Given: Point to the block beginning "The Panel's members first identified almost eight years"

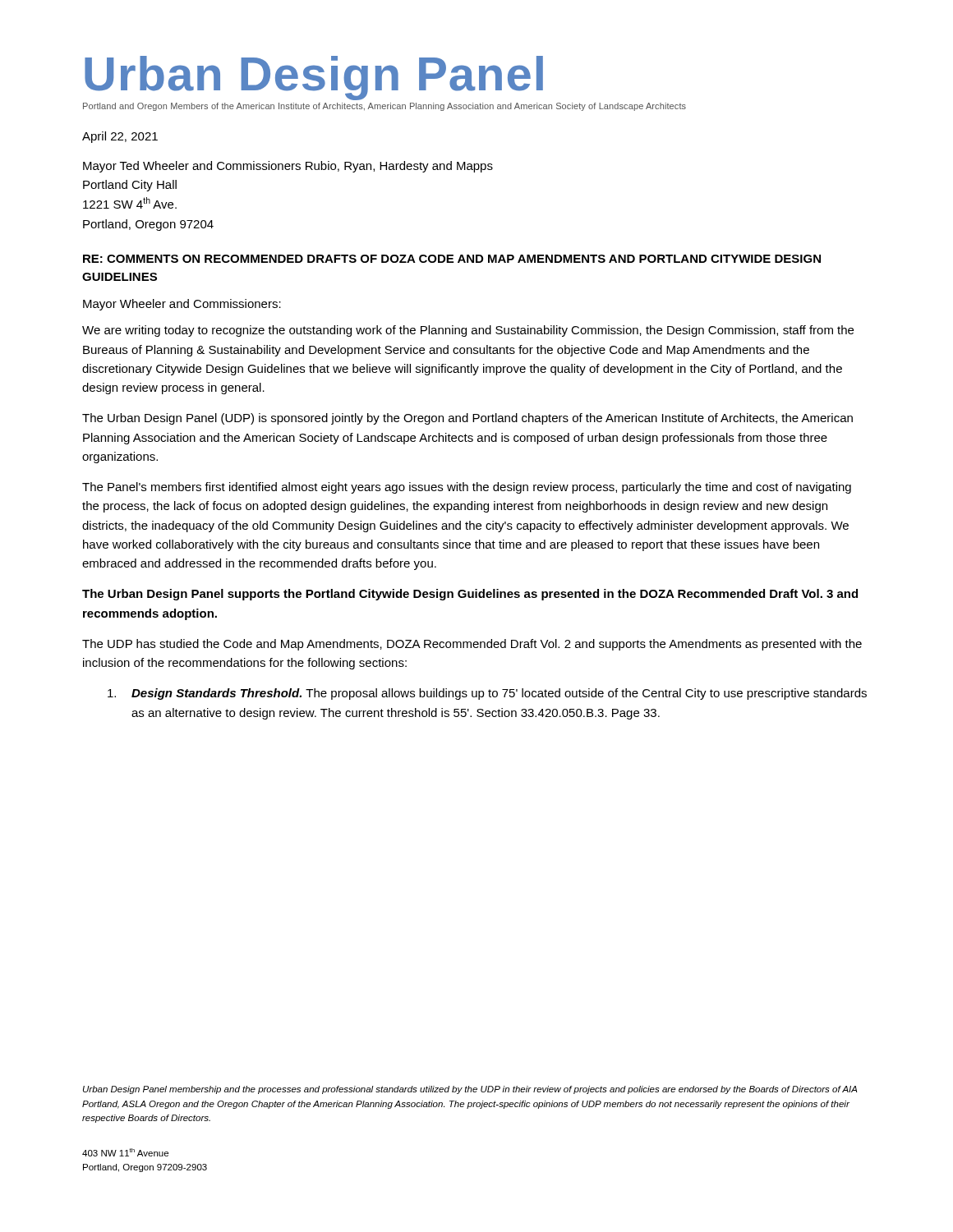Looking at the screenshot, I should tap(467, 525).
